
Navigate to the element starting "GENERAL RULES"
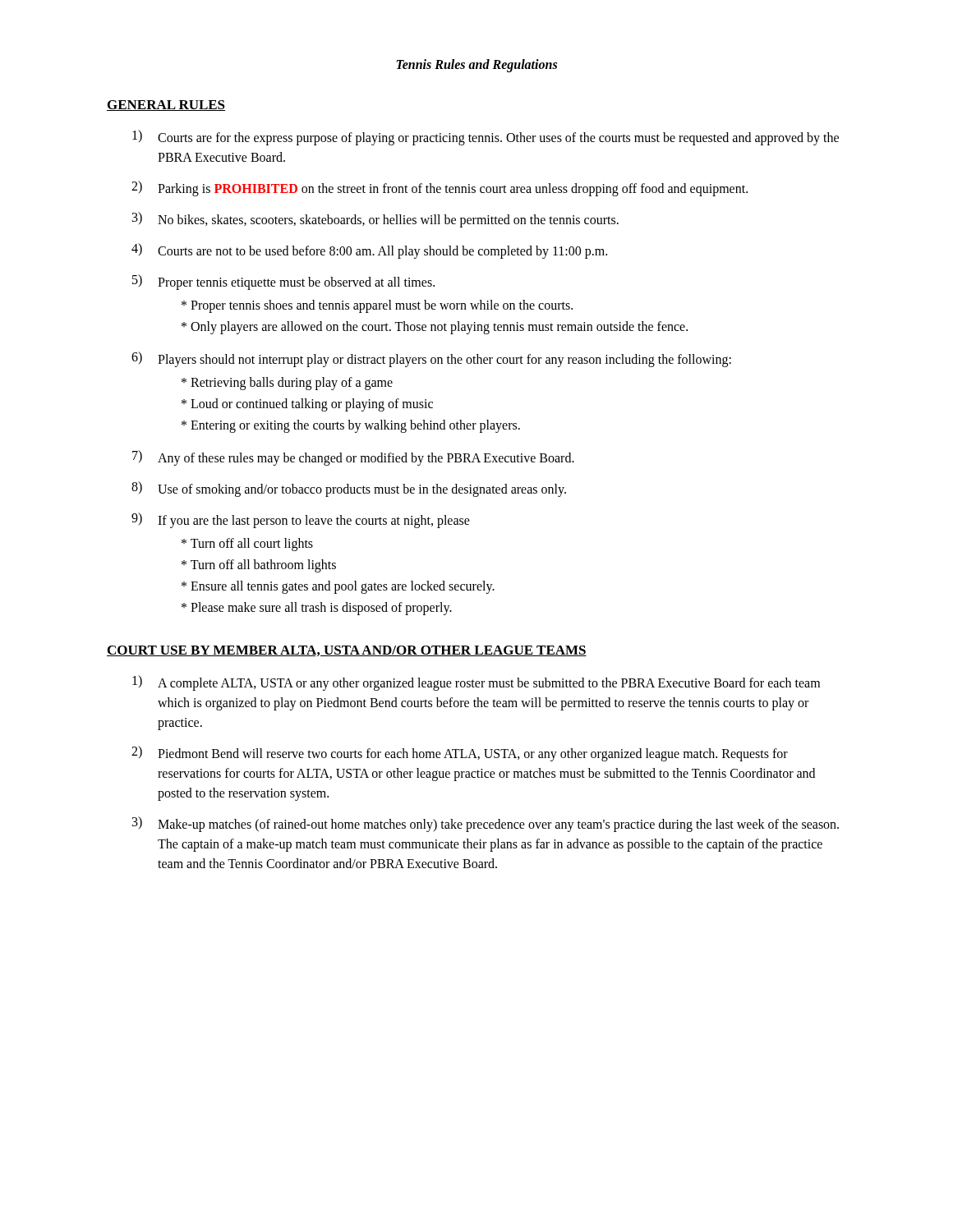click(166, 105)
